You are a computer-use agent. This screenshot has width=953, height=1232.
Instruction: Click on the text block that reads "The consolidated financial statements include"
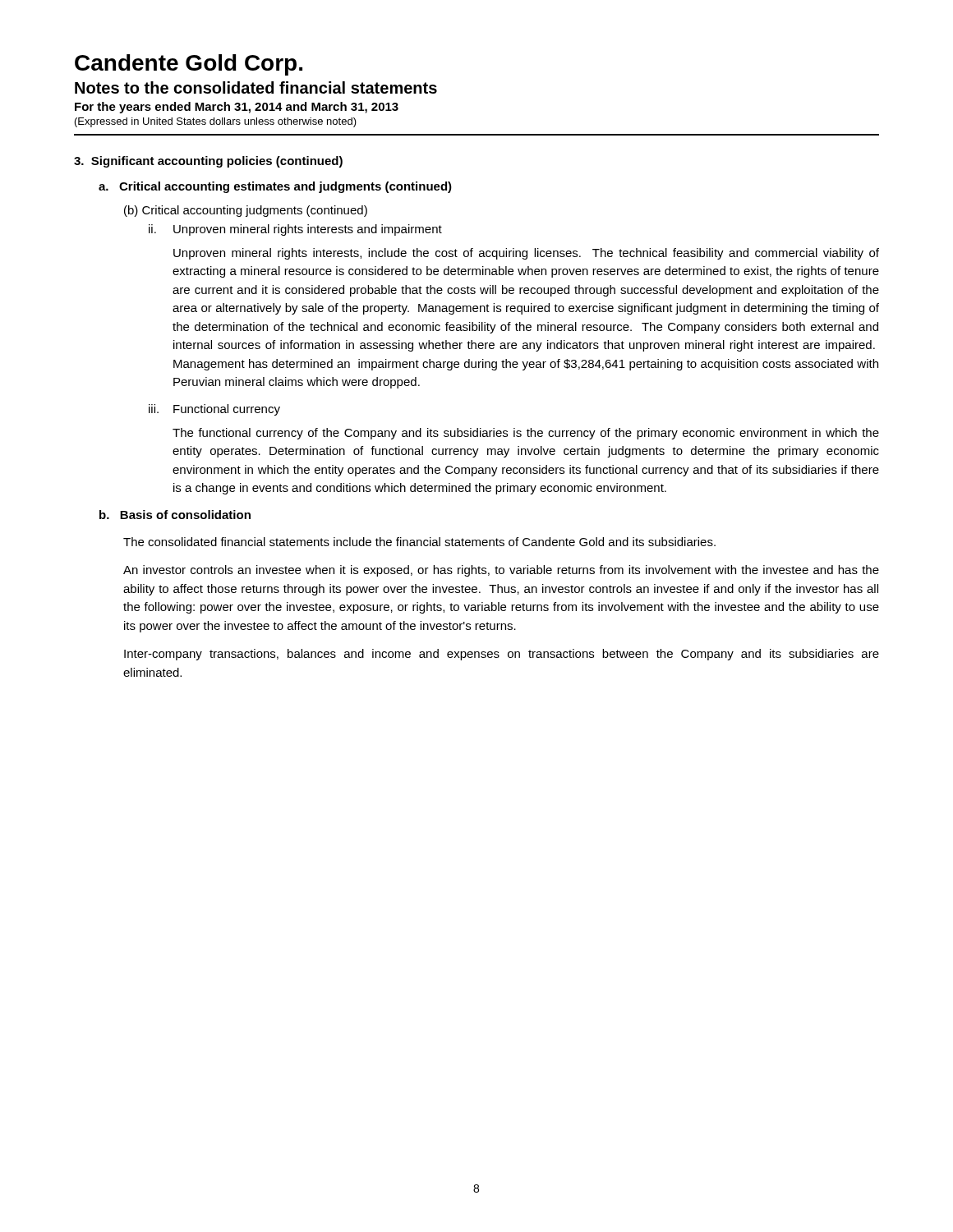420,541
